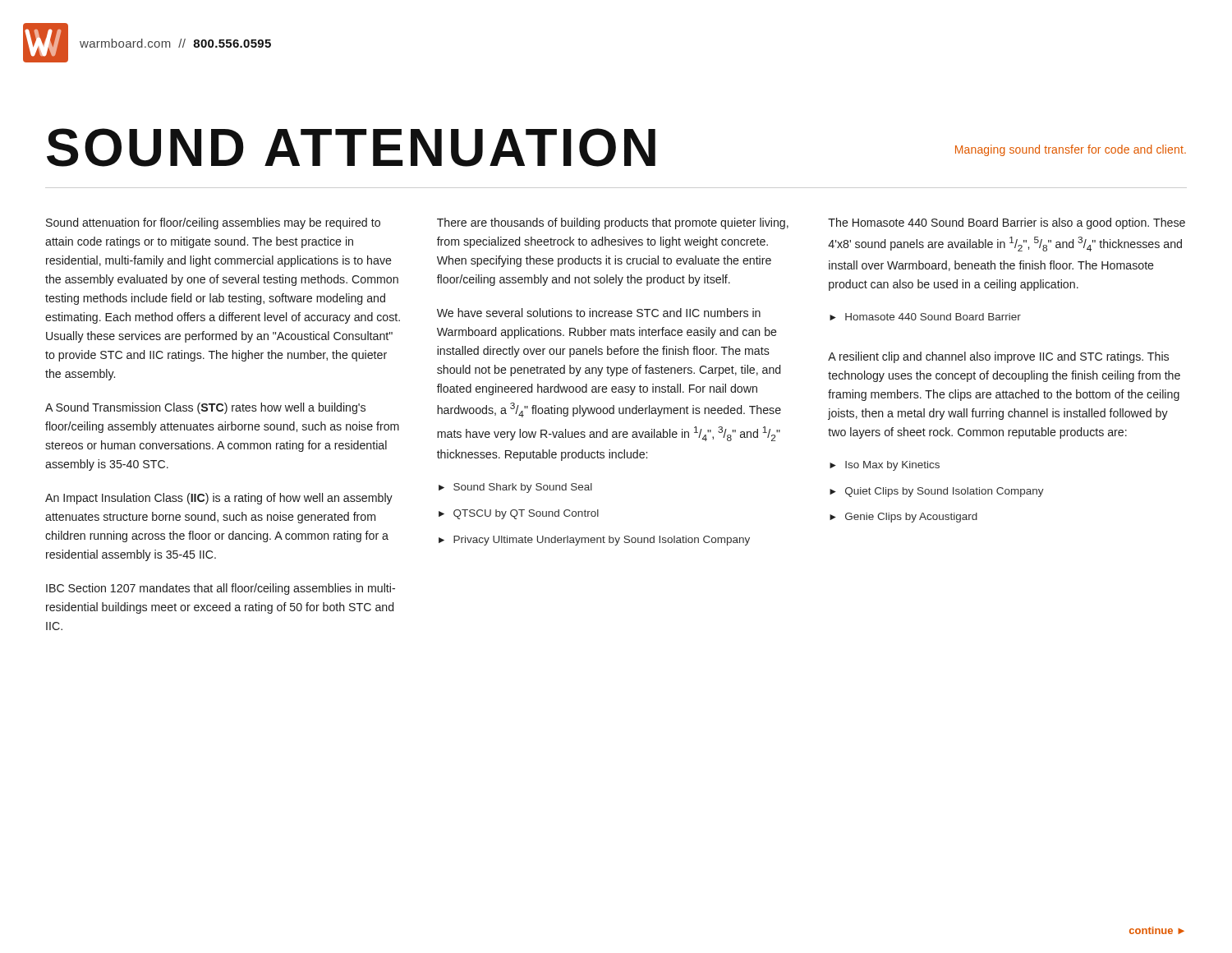Point to the block starting "An Impact Insulation Class (IIC) is a rating"

coord(225,527)
